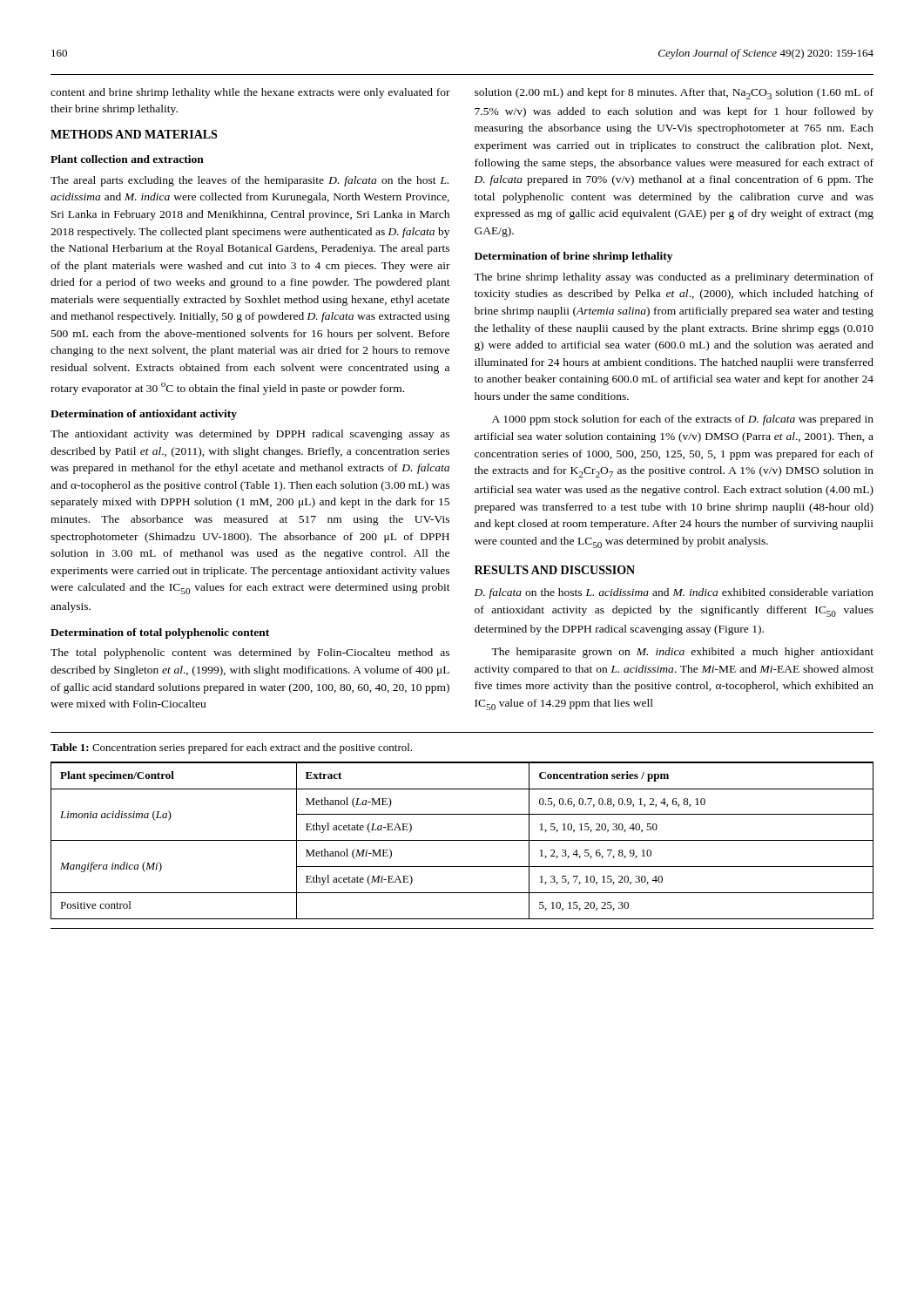Point to the section header beginning "Determination of antioxidant"
This screenshot has height=1307, width=924.
[x=144, y=413]
